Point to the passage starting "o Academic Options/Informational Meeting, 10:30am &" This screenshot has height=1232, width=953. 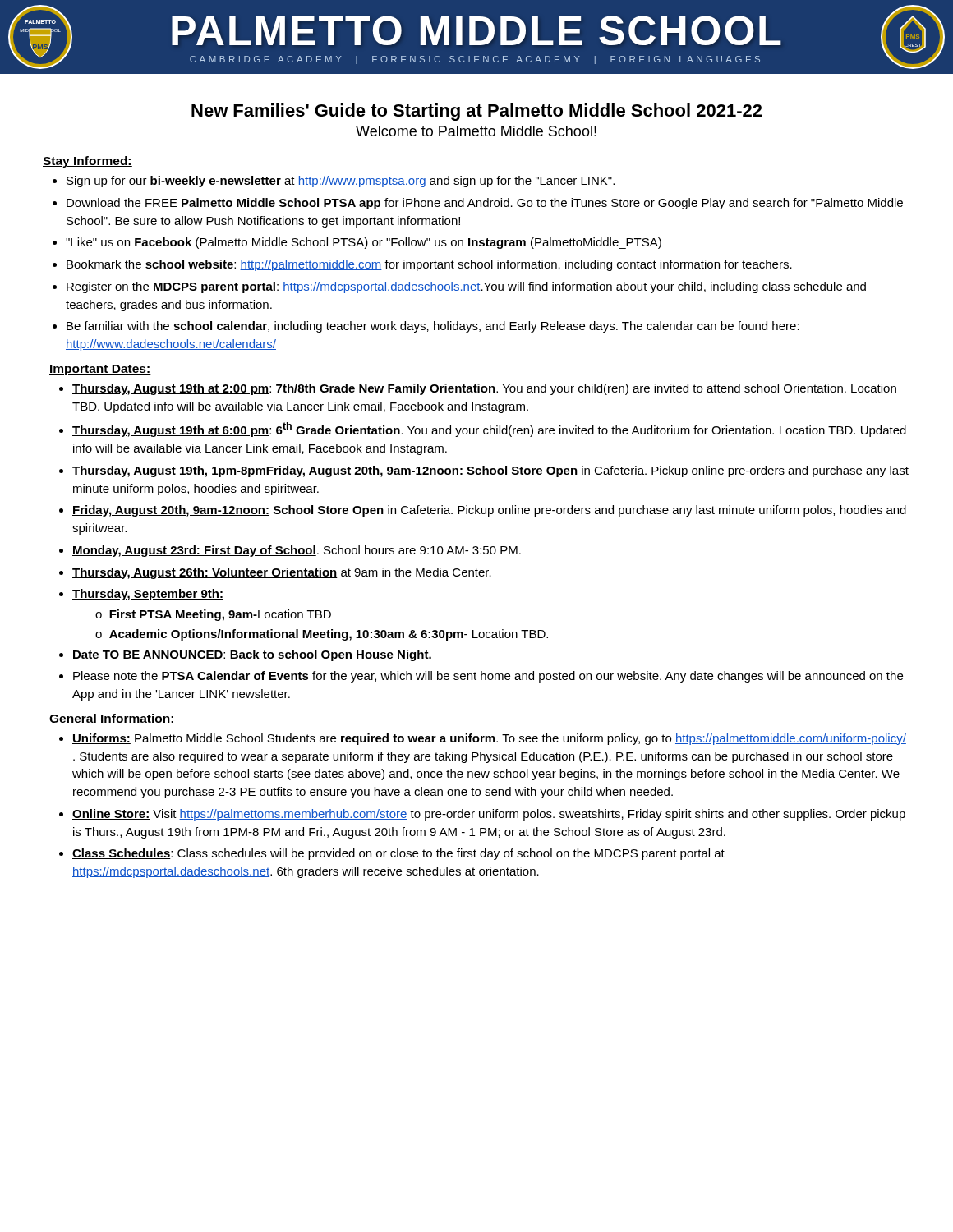322,633
